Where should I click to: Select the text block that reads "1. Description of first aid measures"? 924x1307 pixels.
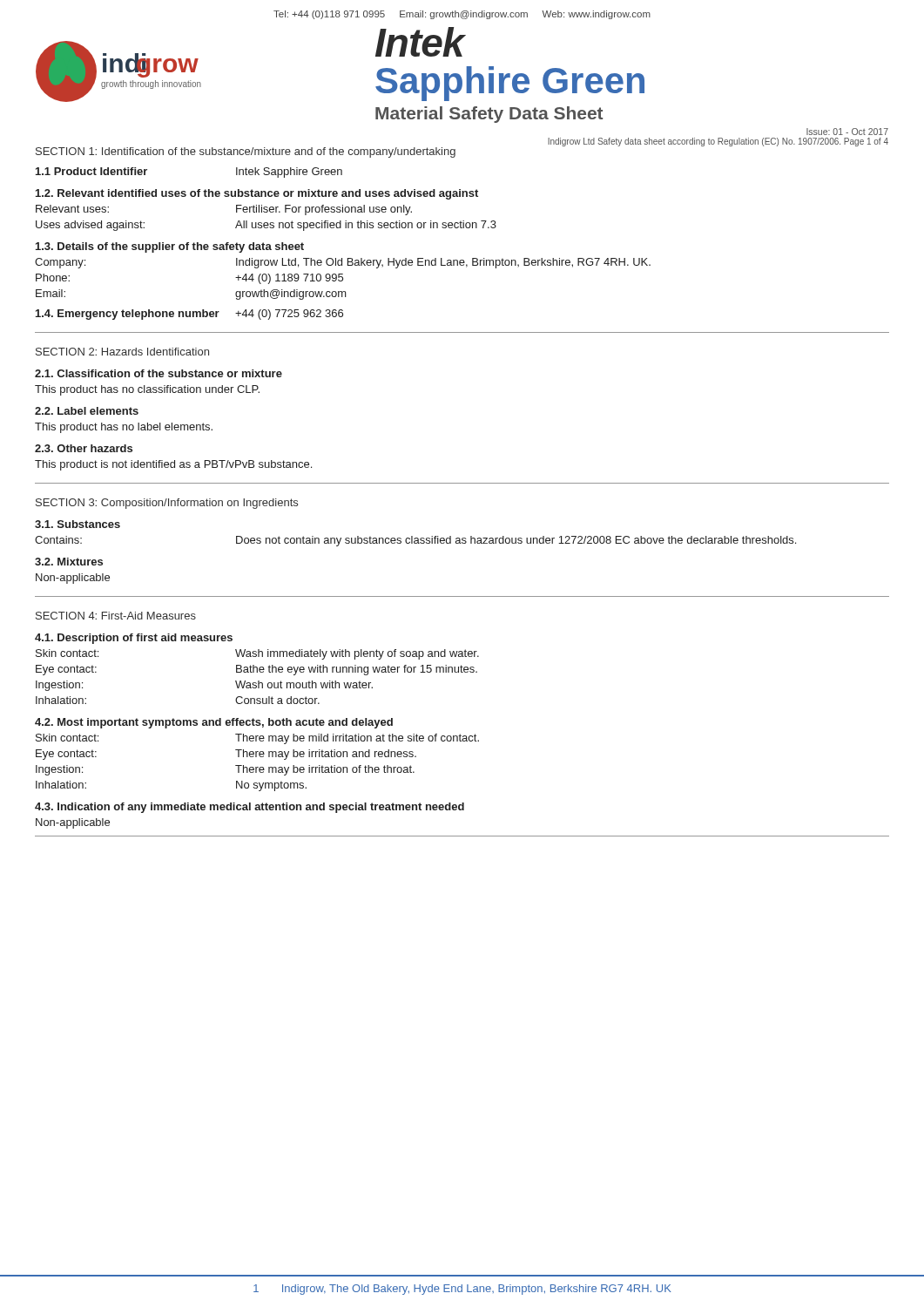462,669
